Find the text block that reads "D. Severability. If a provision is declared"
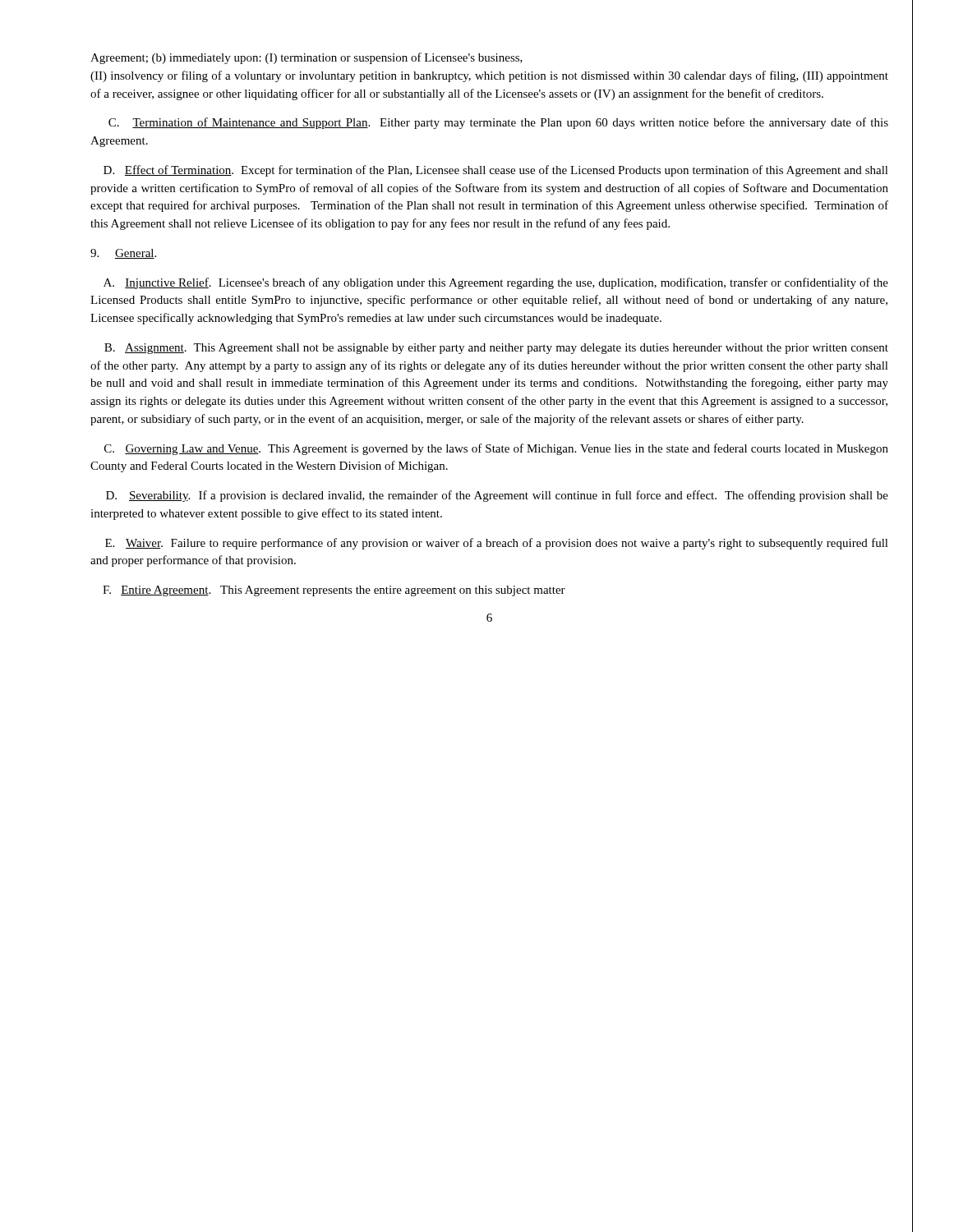The height and width of the screenshot is (1232, 954). tap(489, 504)
